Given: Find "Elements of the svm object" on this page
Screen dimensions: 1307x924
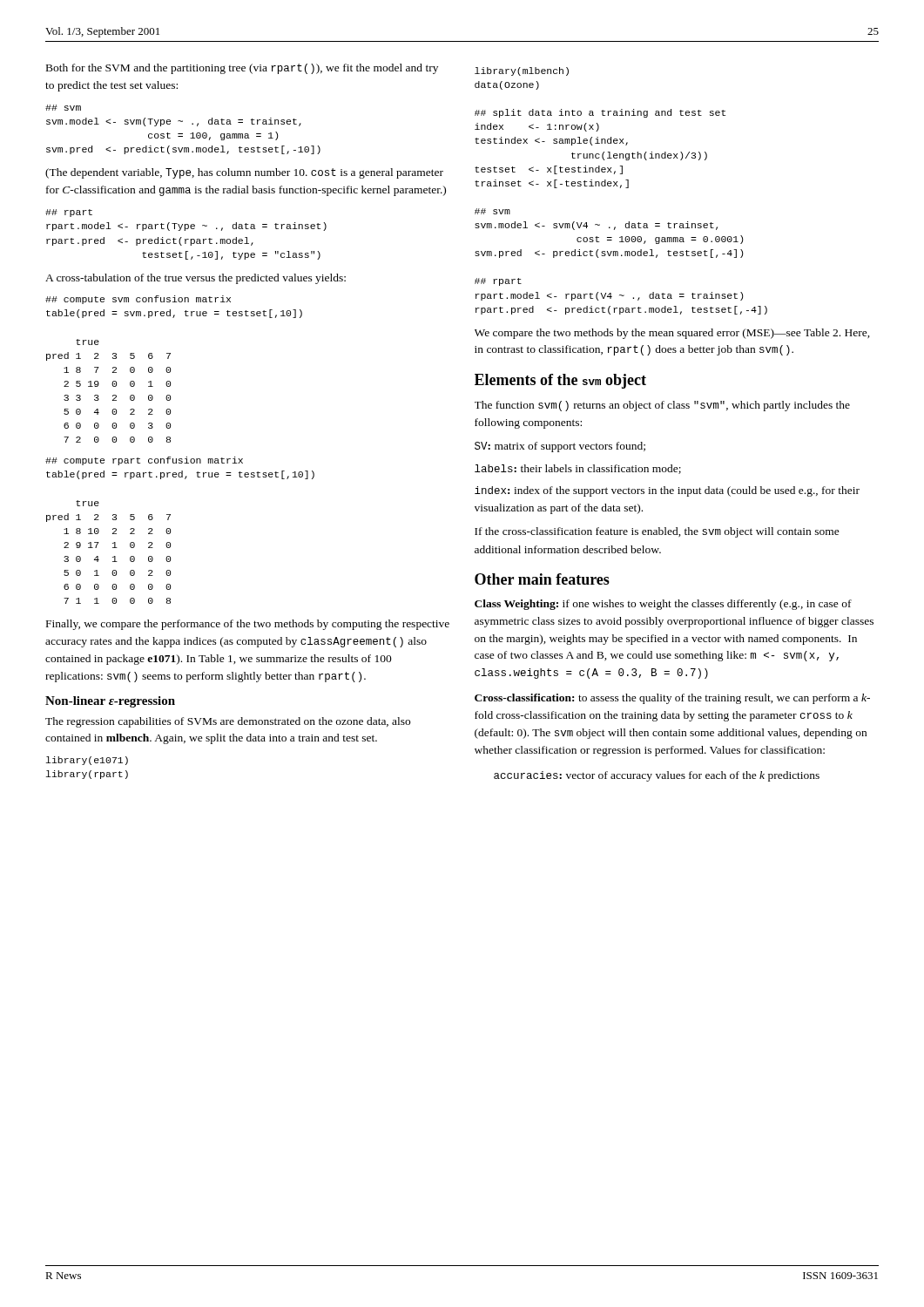Looking at the screenshot, I should click(560, 380).
